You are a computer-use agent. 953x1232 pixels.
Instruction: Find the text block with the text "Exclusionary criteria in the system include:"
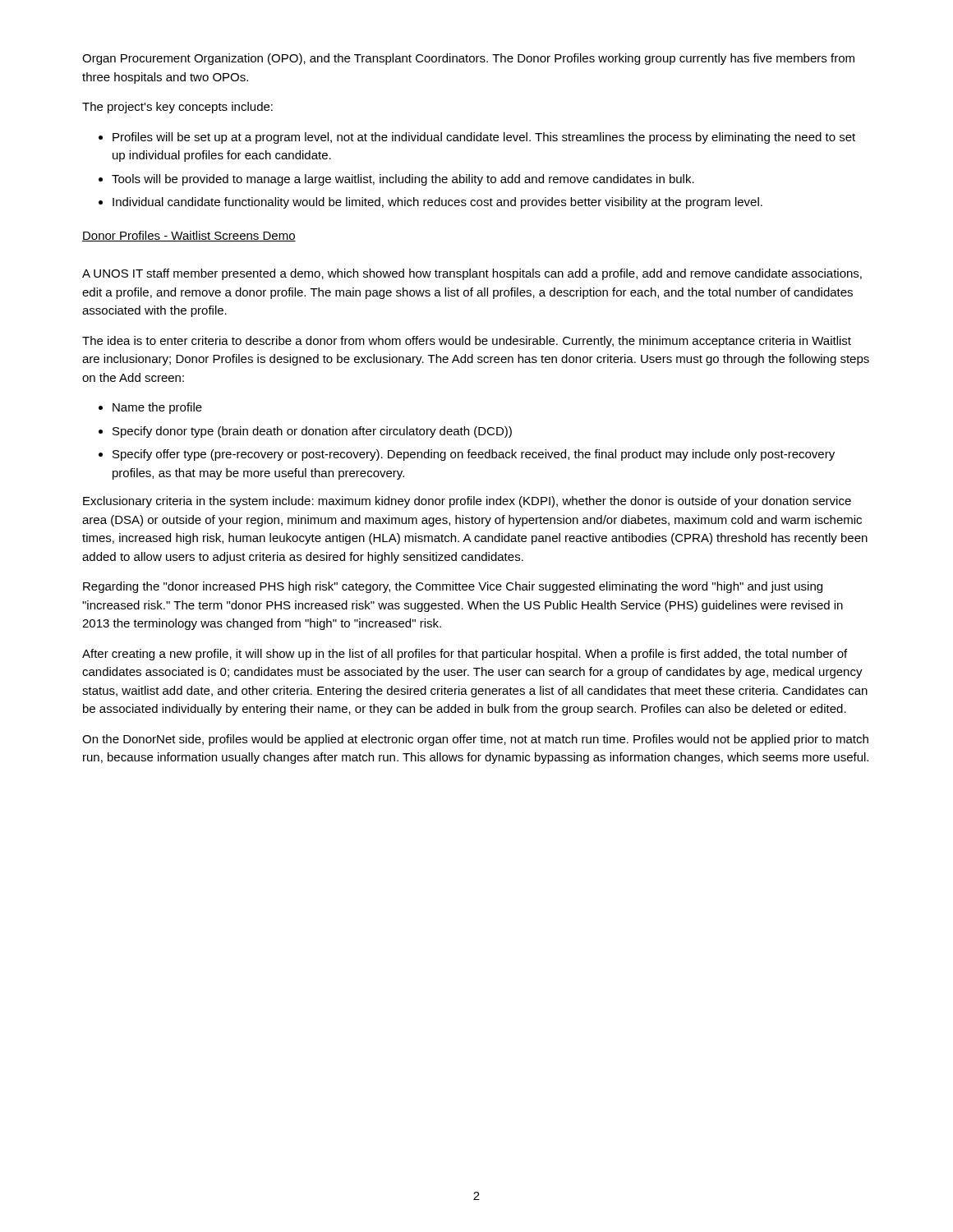coord(475,528)
